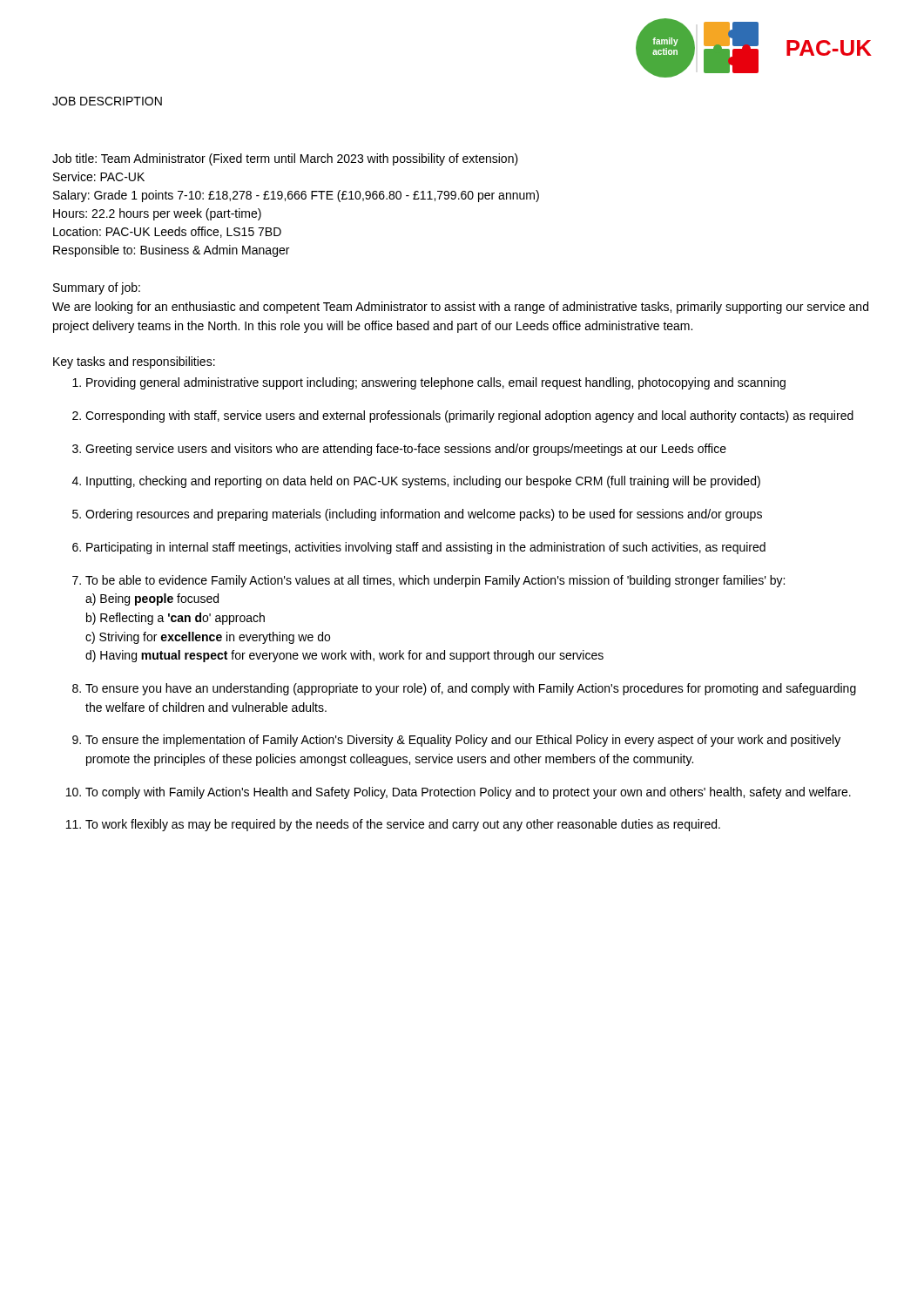Find the text block that reads "Job title: Team"

[x=462, y=205]
